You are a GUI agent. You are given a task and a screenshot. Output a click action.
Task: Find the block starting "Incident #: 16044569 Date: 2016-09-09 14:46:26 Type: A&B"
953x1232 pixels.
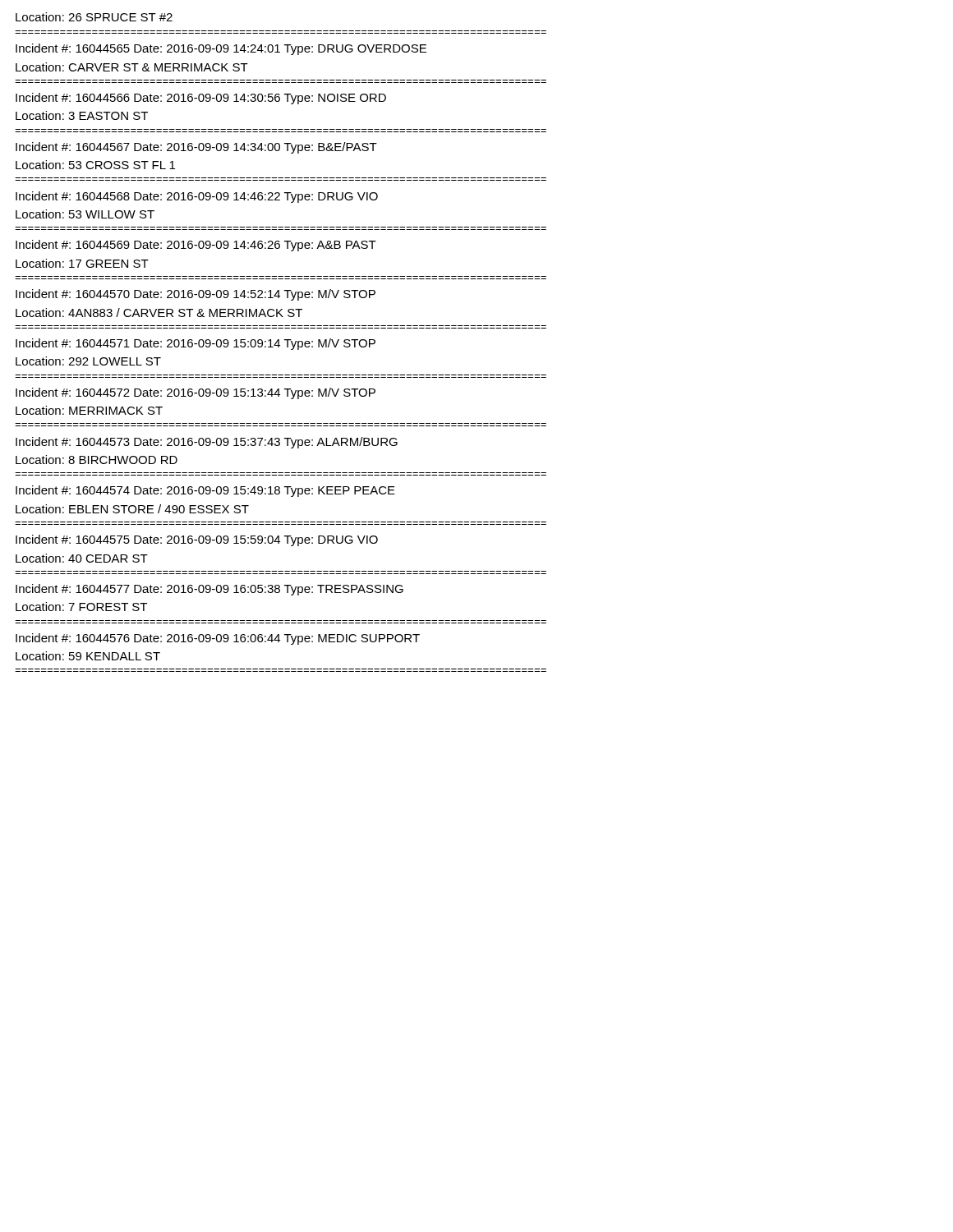[196, 246]
